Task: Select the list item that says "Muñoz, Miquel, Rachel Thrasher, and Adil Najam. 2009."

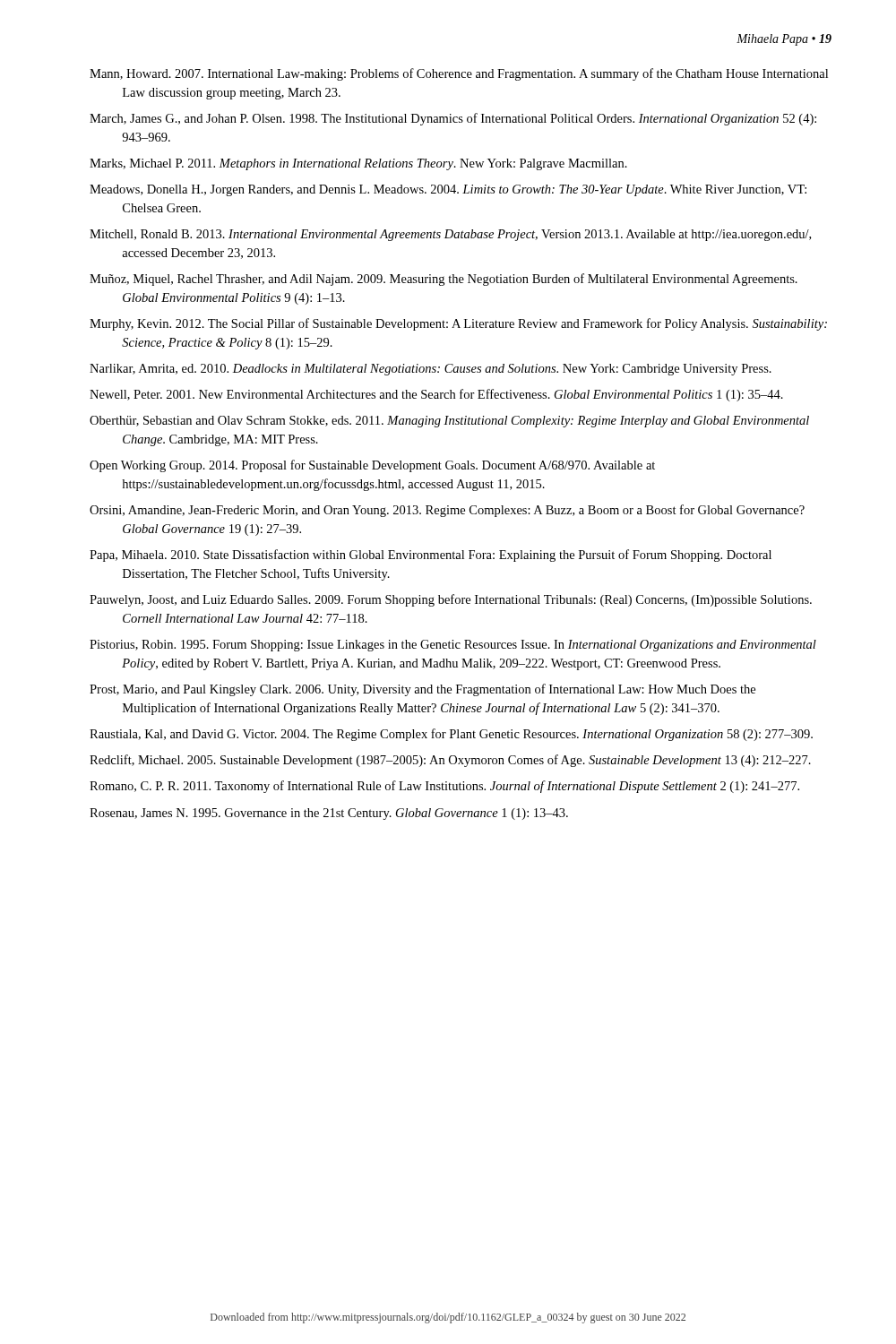Action: (x=444, y=288)
